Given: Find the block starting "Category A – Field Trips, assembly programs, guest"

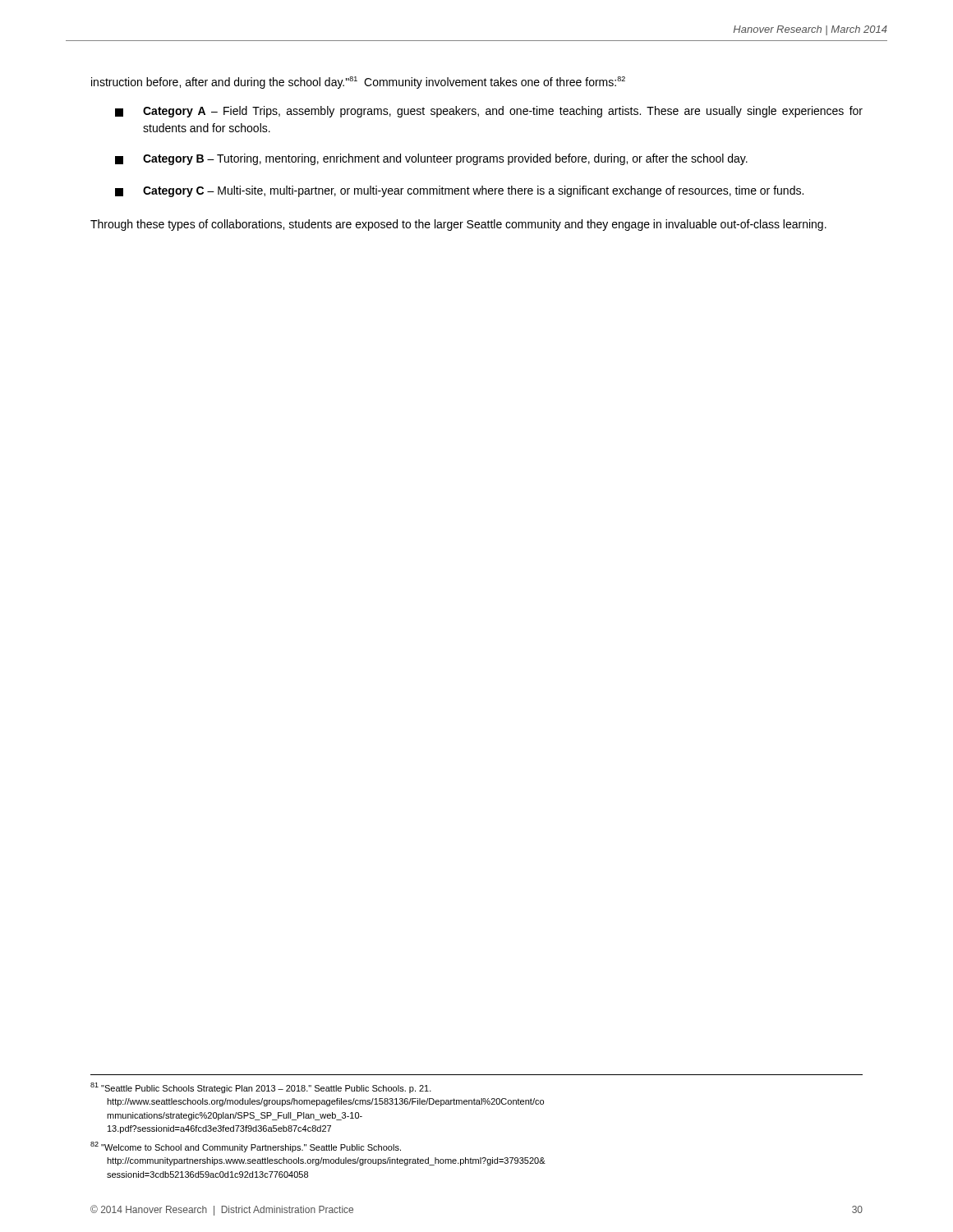Looking at the screenshot, I should click(x=489, y=120).
